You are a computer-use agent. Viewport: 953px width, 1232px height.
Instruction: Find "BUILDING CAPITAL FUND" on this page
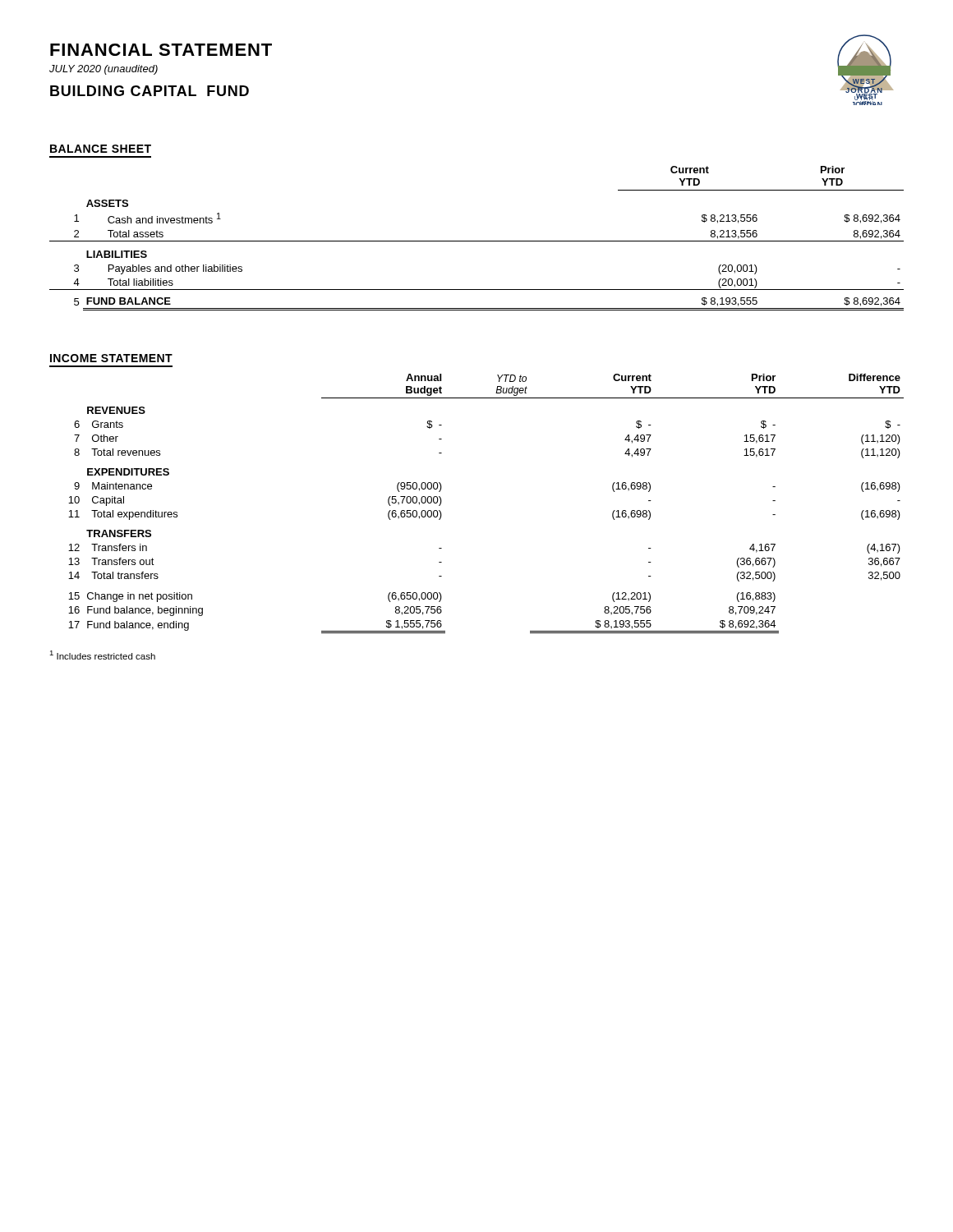tap(150, 92)
